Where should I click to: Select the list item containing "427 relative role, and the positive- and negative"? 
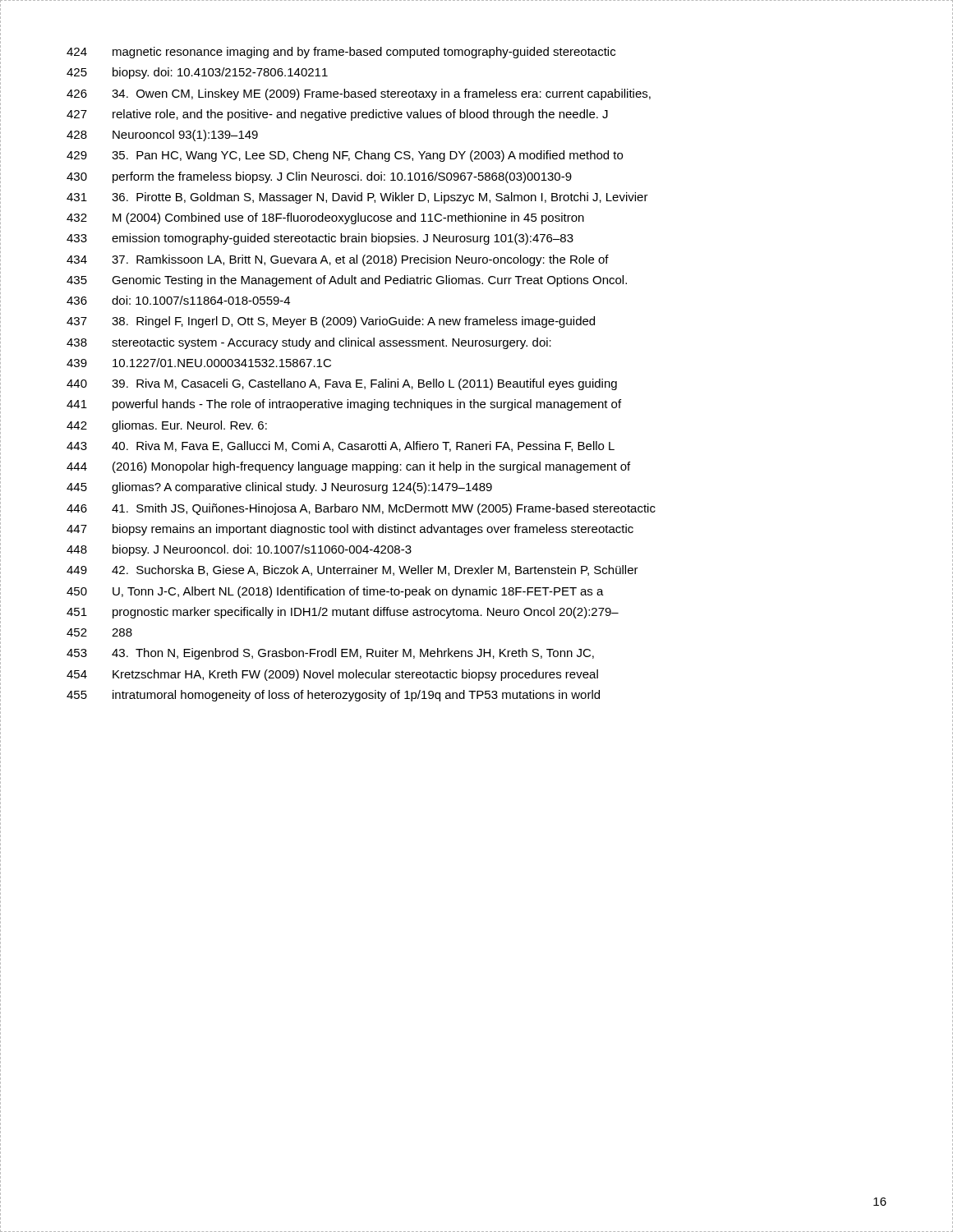point(476,114)
